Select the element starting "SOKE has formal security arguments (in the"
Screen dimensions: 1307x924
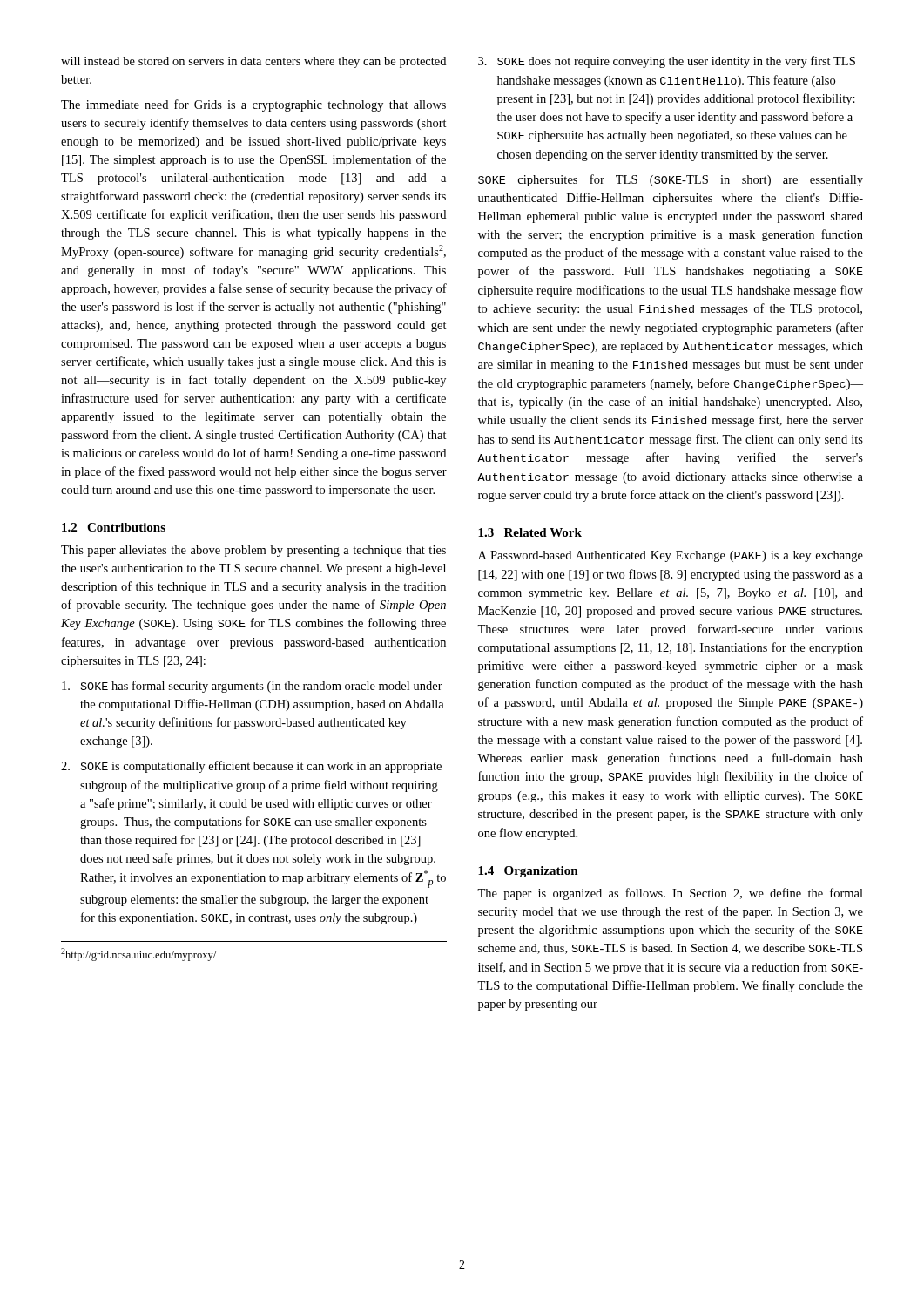(x=254, y=713)
